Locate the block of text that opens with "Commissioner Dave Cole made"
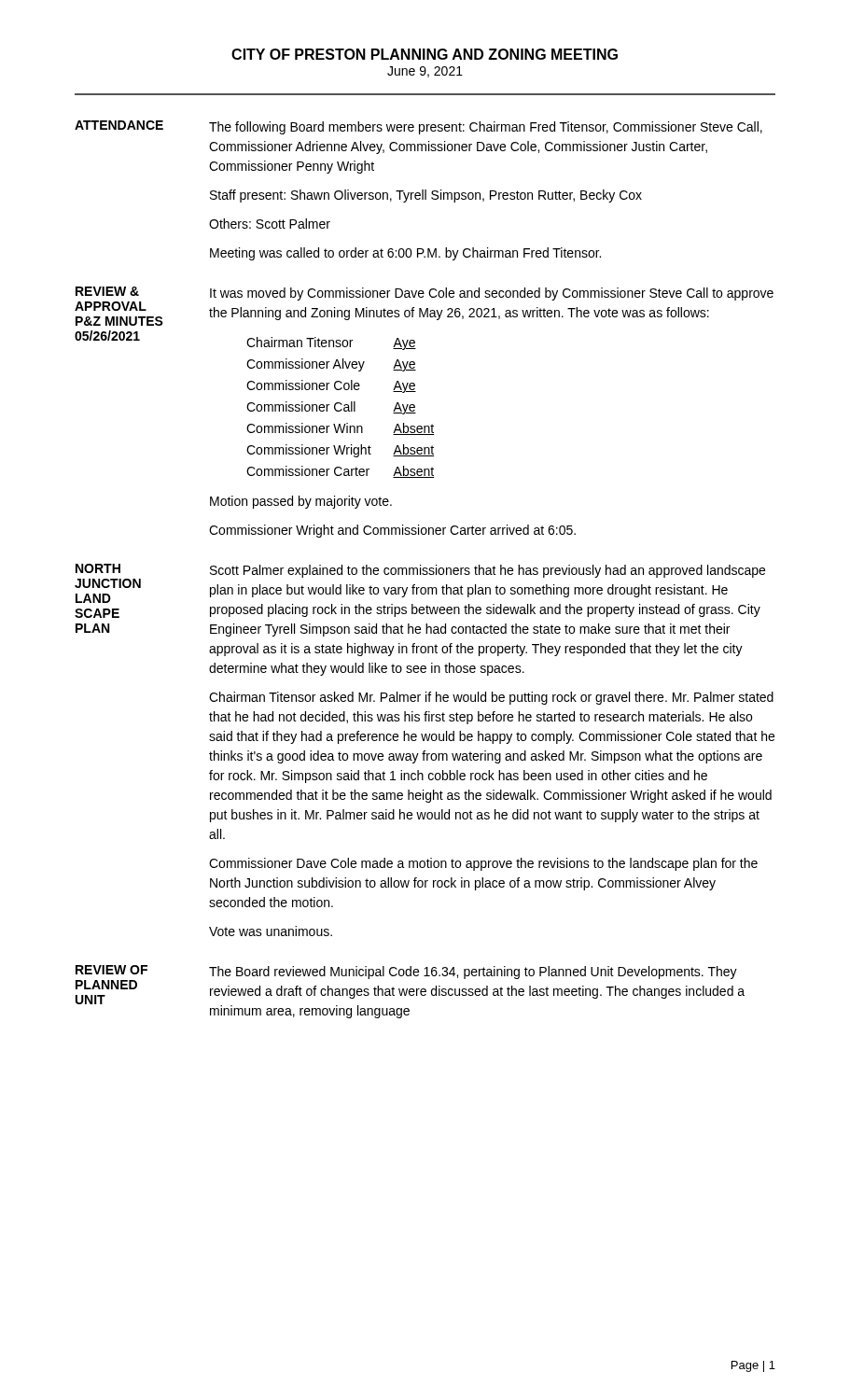 click(483, 883)
